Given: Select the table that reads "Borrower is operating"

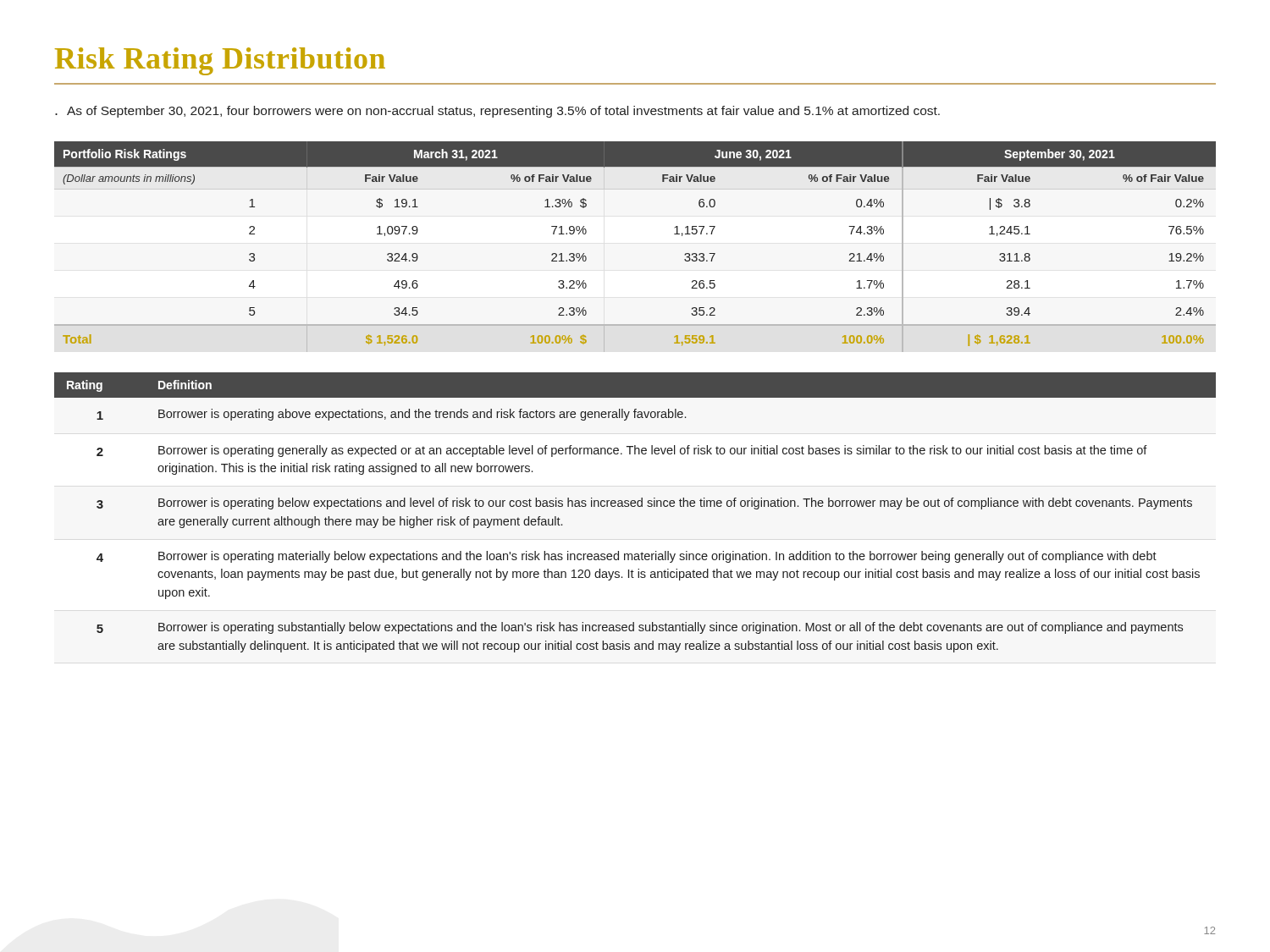Looking at the screenshot, I should 635,518.
